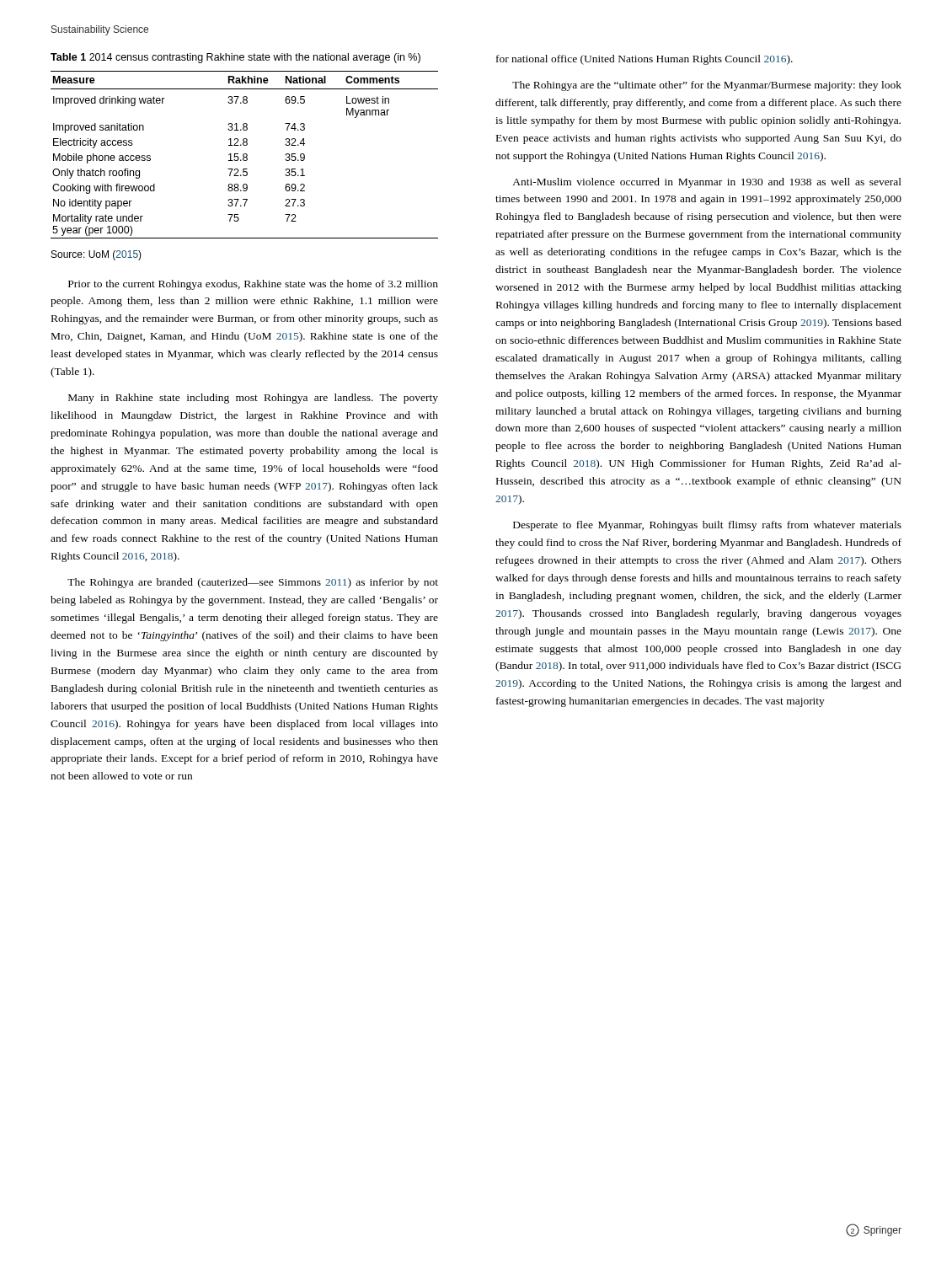Navigate to the text block starting "Prior to the current Rohingya exodus,"
This screenshot has width=952, height=1264.
pyautogui.click(x=244, y=530)
